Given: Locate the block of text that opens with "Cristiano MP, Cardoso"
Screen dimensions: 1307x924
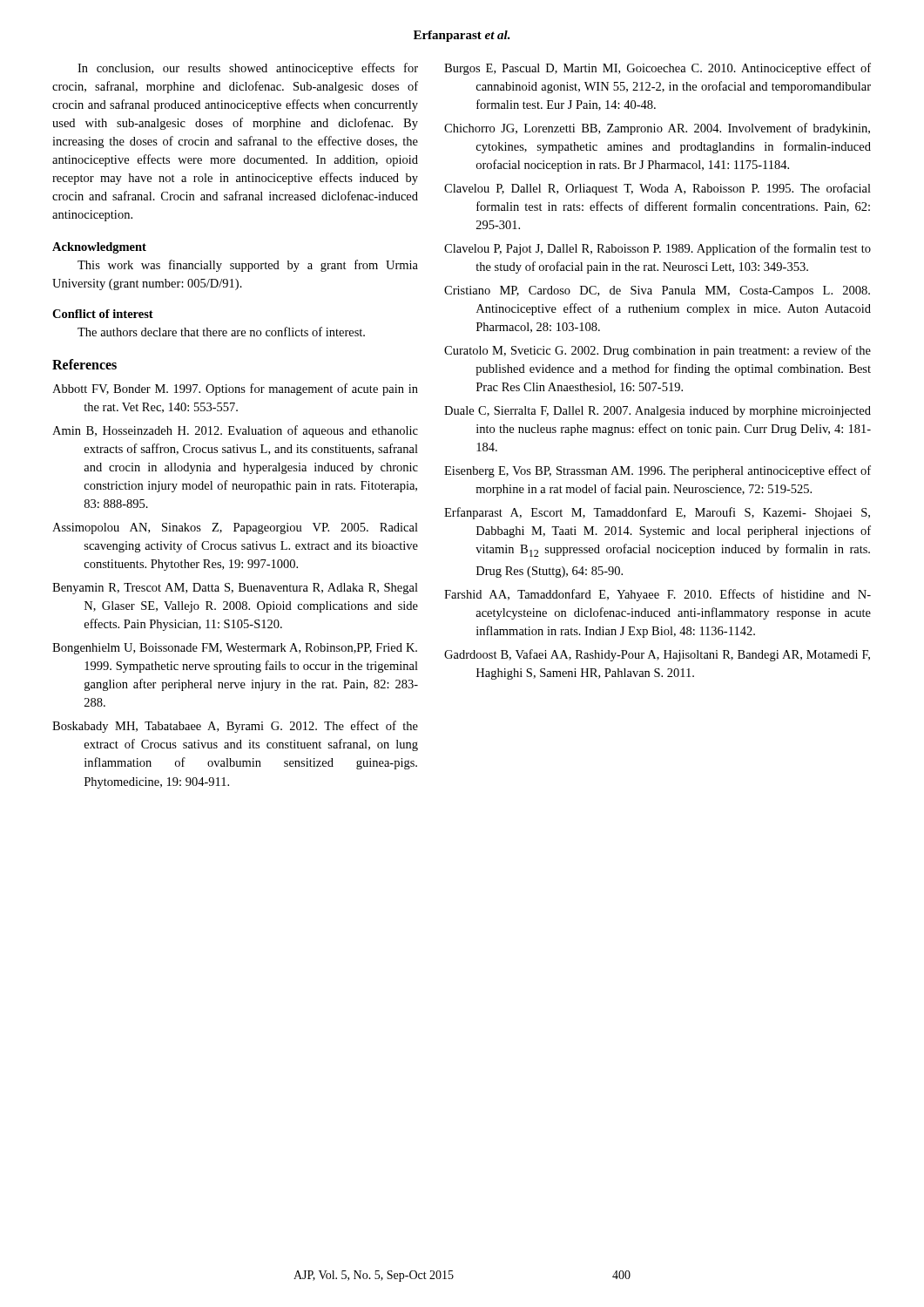Looking at the screenshot, I should click(658, 309).
